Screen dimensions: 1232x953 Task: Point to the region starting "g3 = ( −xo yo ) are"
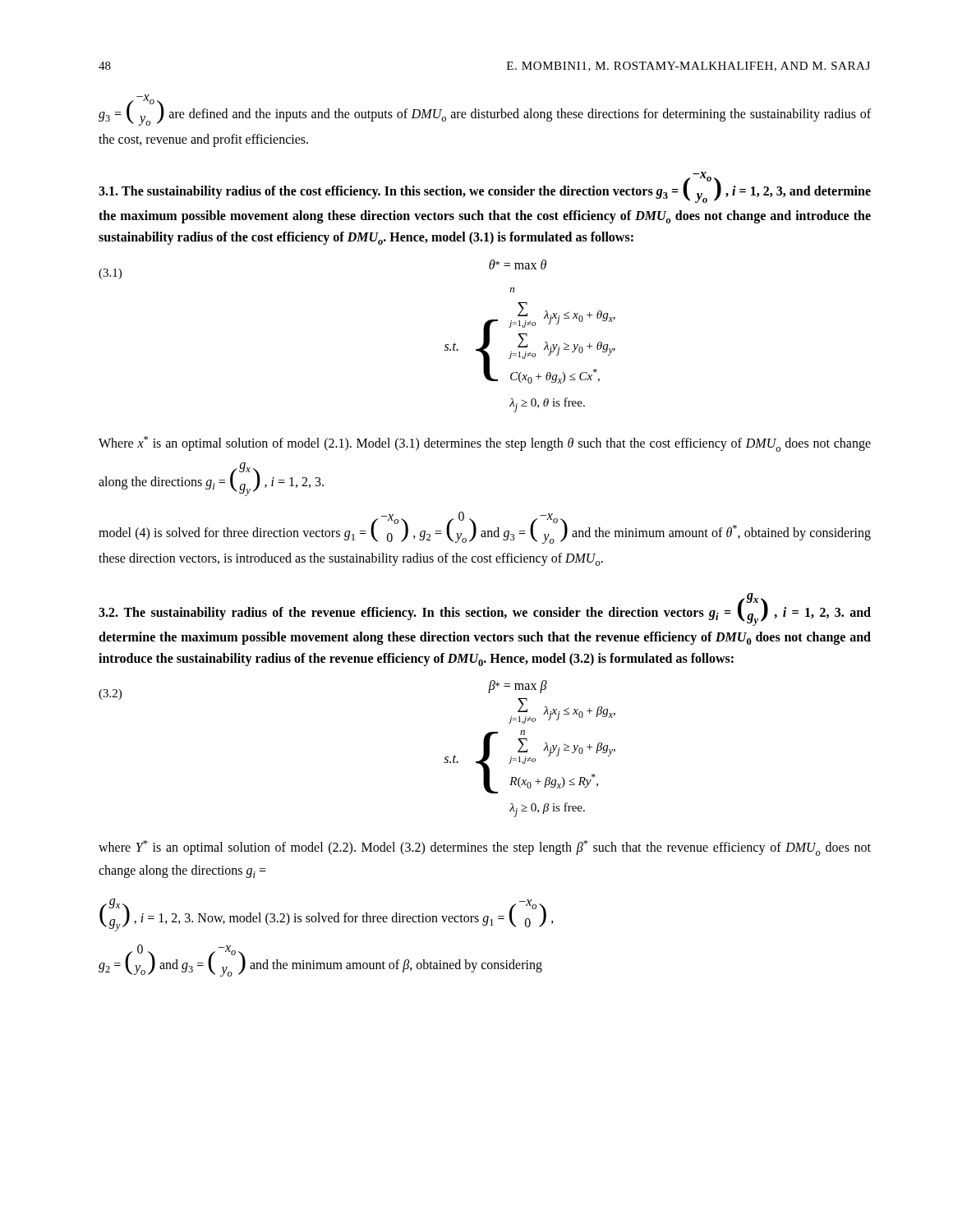pos(485,119)
